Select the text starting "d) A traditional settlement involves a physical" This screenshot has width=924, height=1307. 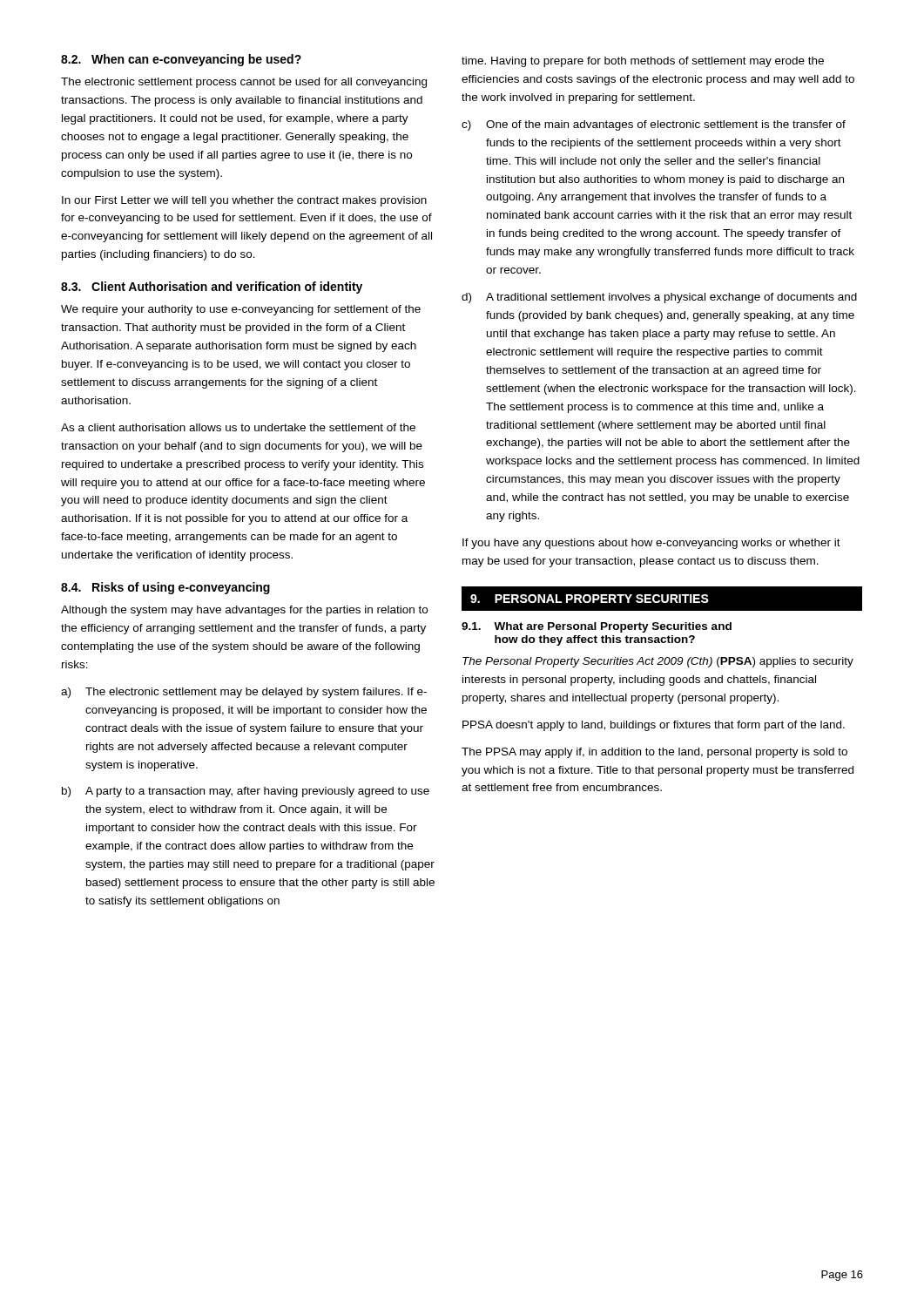[662, 407]
